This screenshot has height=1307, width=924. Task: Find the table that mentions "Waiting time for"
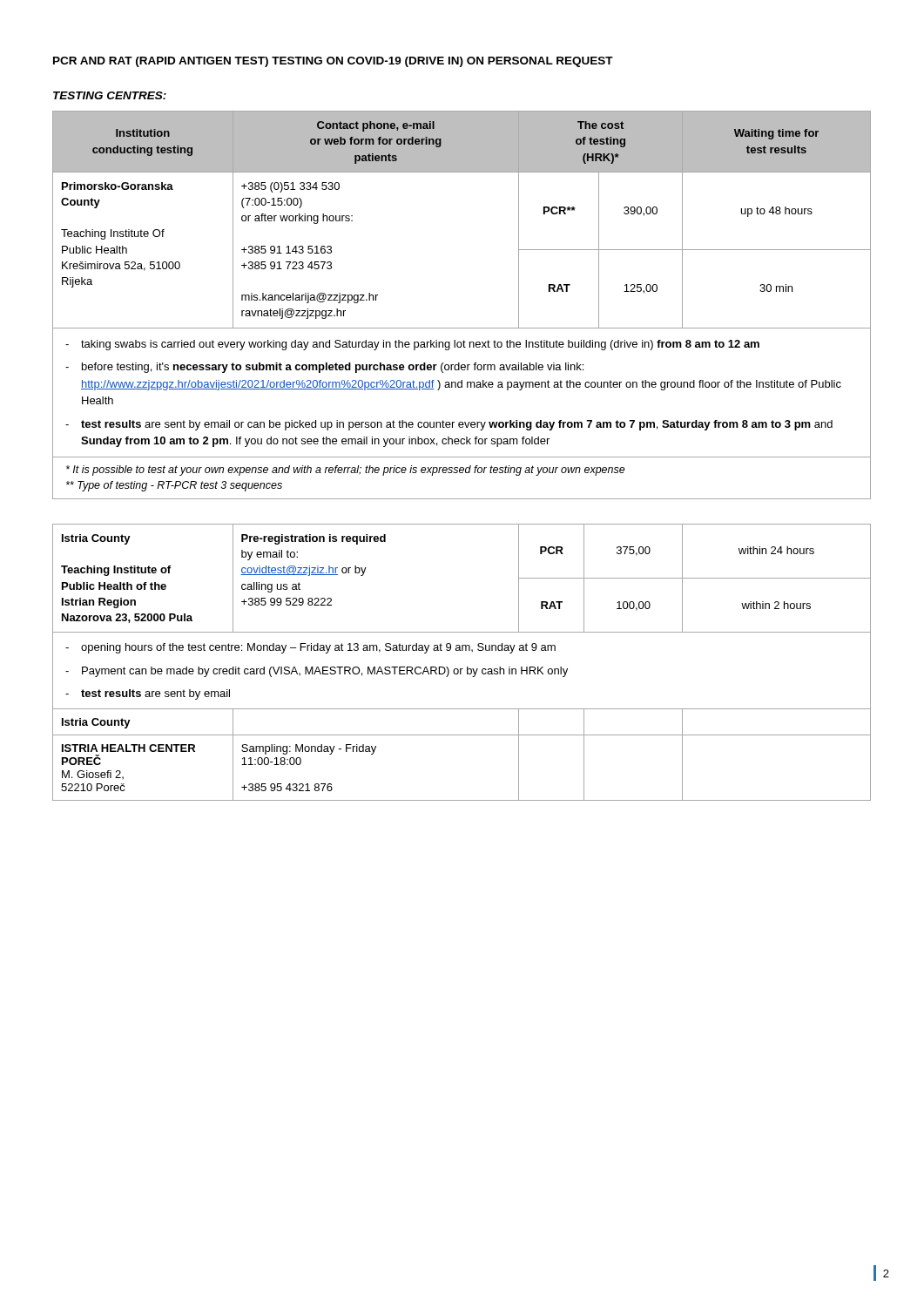pyautogui.click(x=462, y=219)
